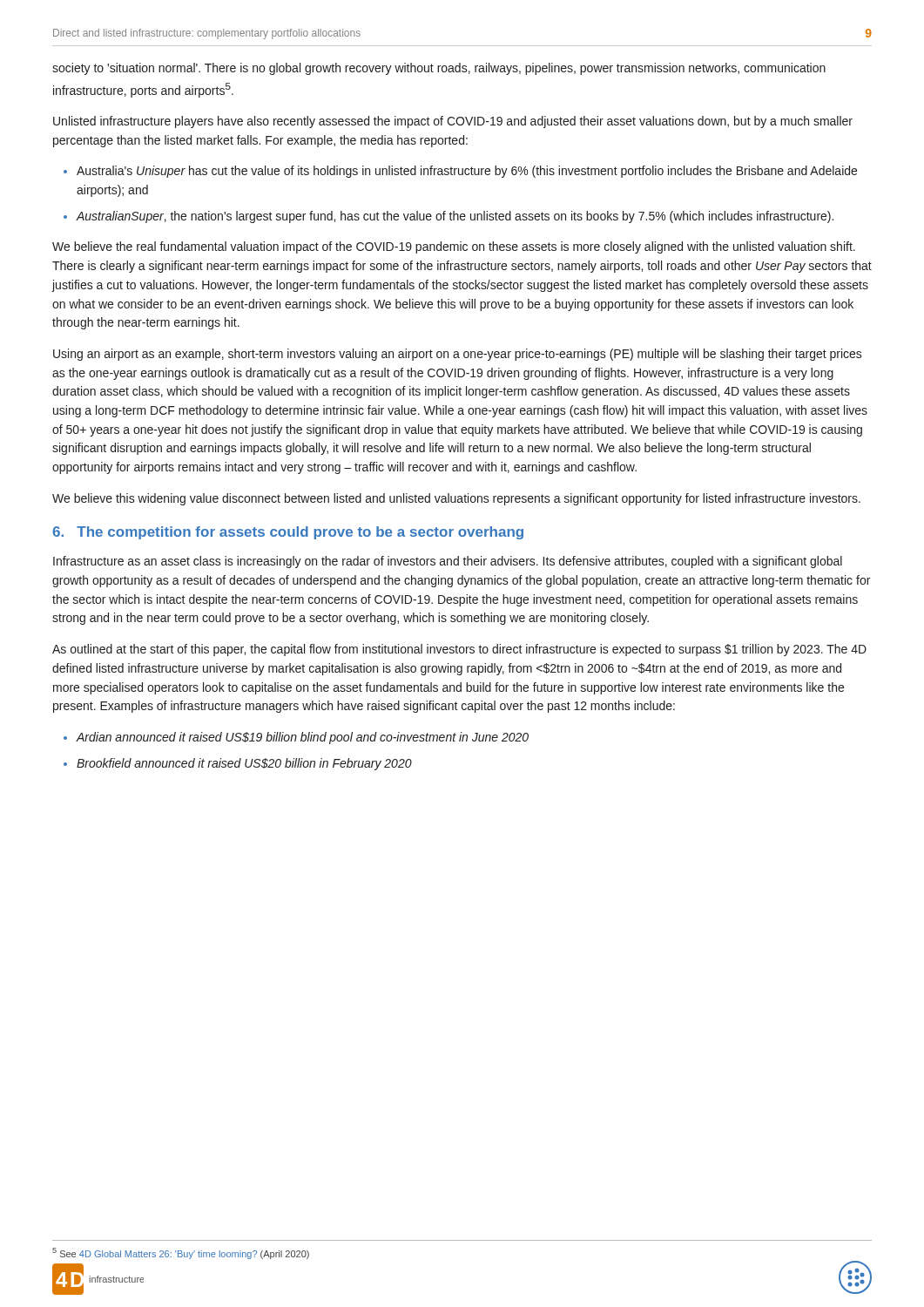Image resolution: width=924 pixels, height=1307 pixels.
Task: Find the passage starting "We believe the real fundamental"
Action: [x=462, y=286]
